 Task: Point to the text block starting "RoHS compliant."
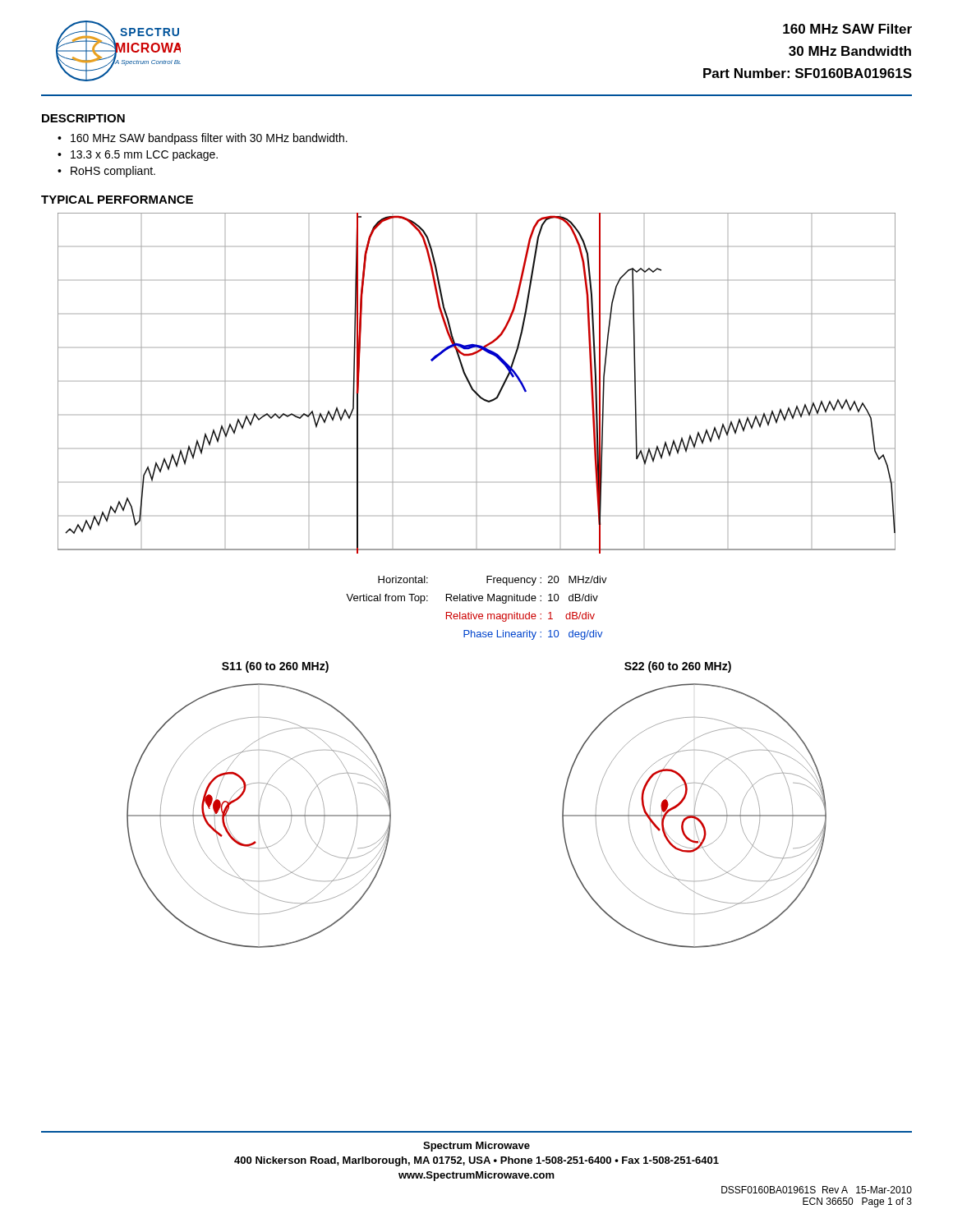tap(113, 171)
